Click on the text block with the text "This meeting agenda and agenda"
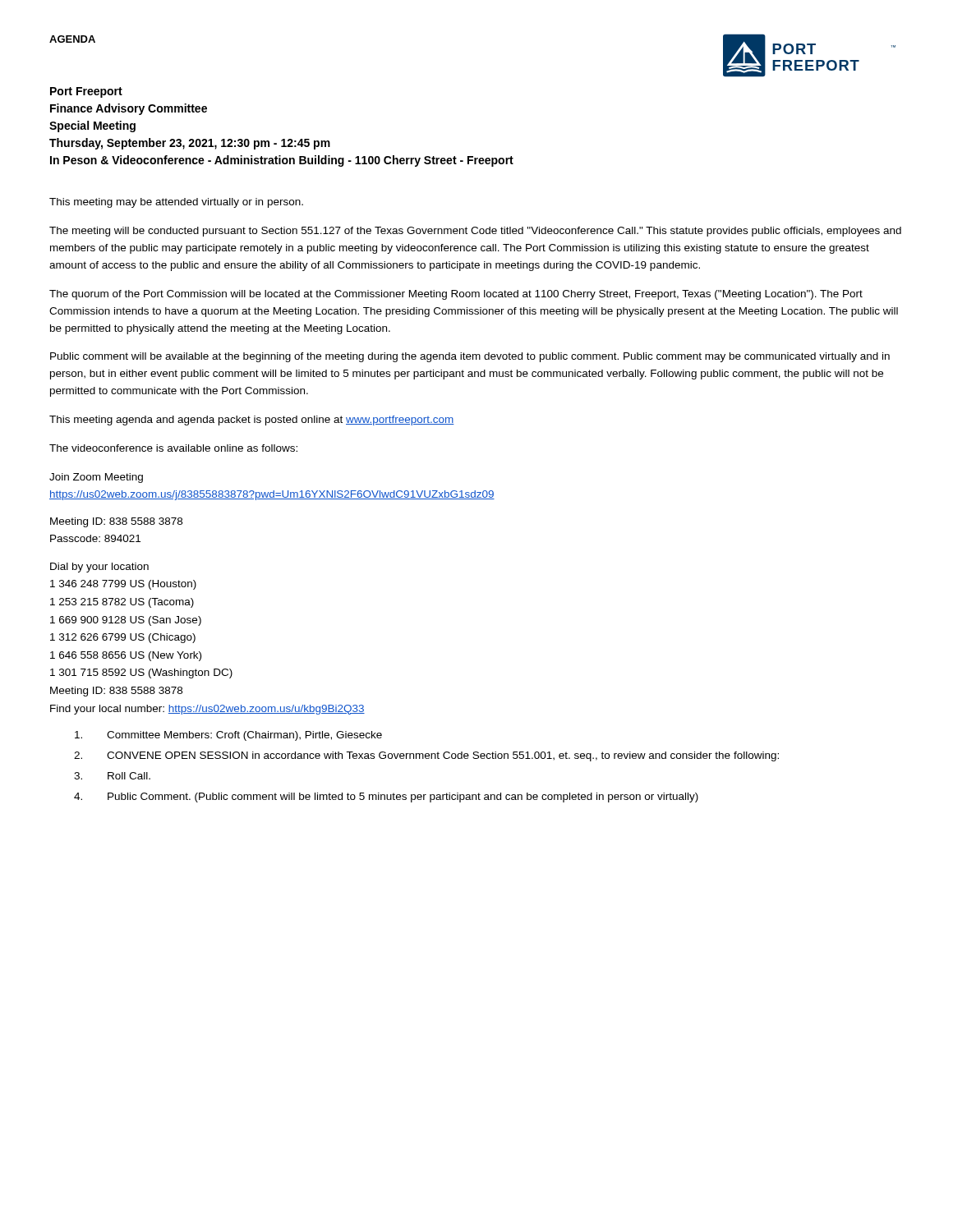The image size is (953, 1232). click(251, 419)
